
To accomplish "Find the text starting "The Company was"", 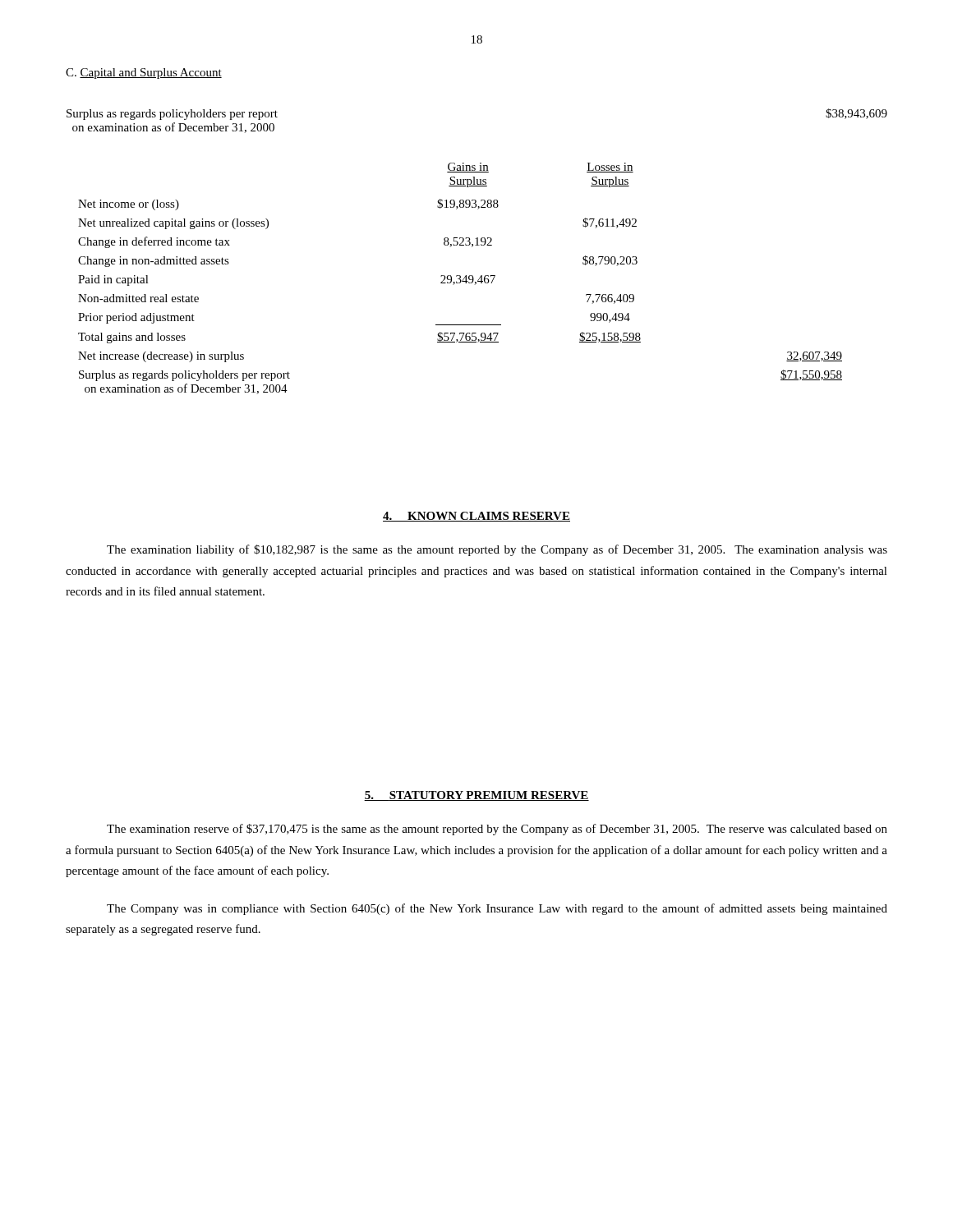I will pos(476,918).
